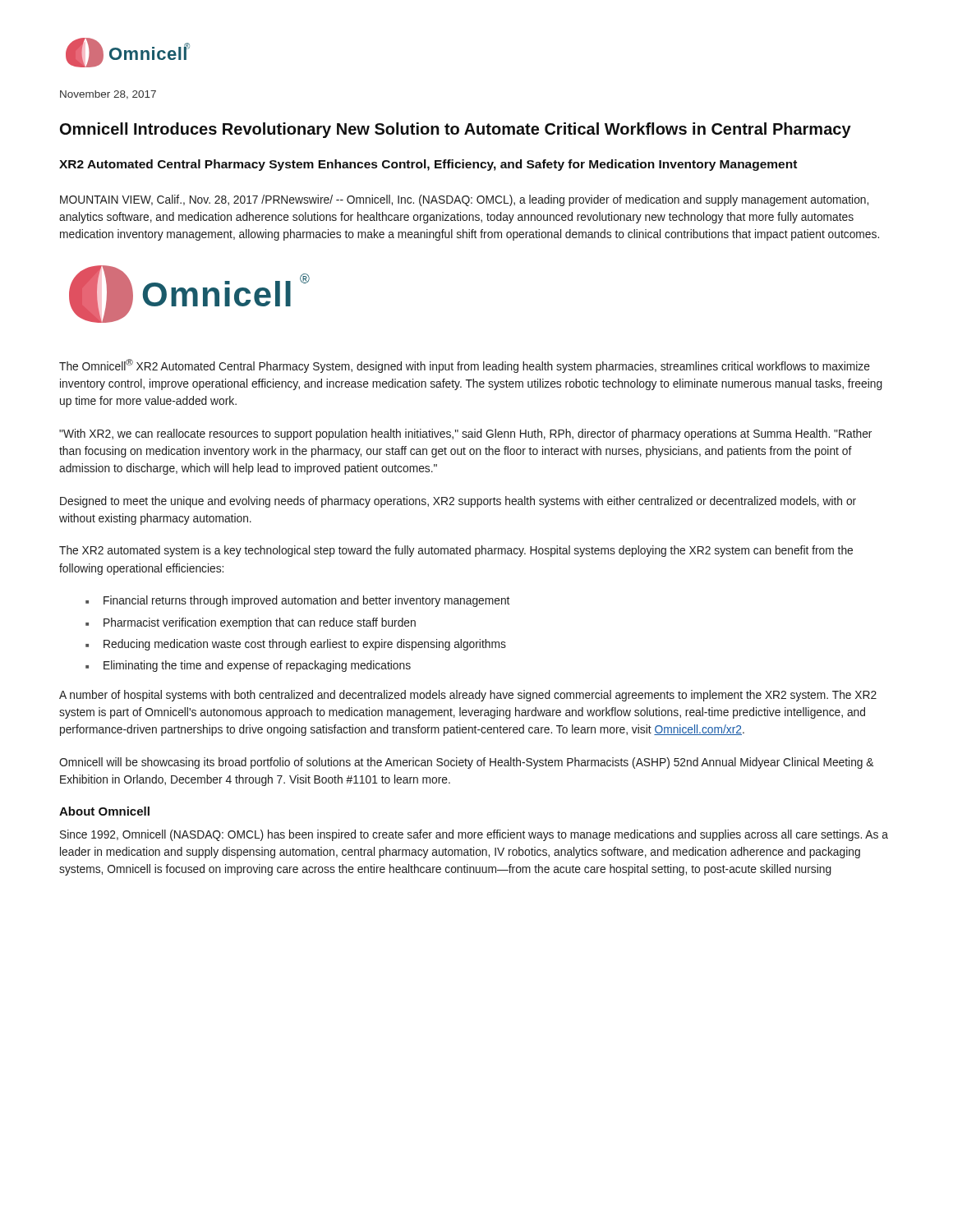The height and width of the screenshot is (1232, 953).
Task: Click on the text block containing "A number of hospital systems with both"
Action: pos(468,713)
